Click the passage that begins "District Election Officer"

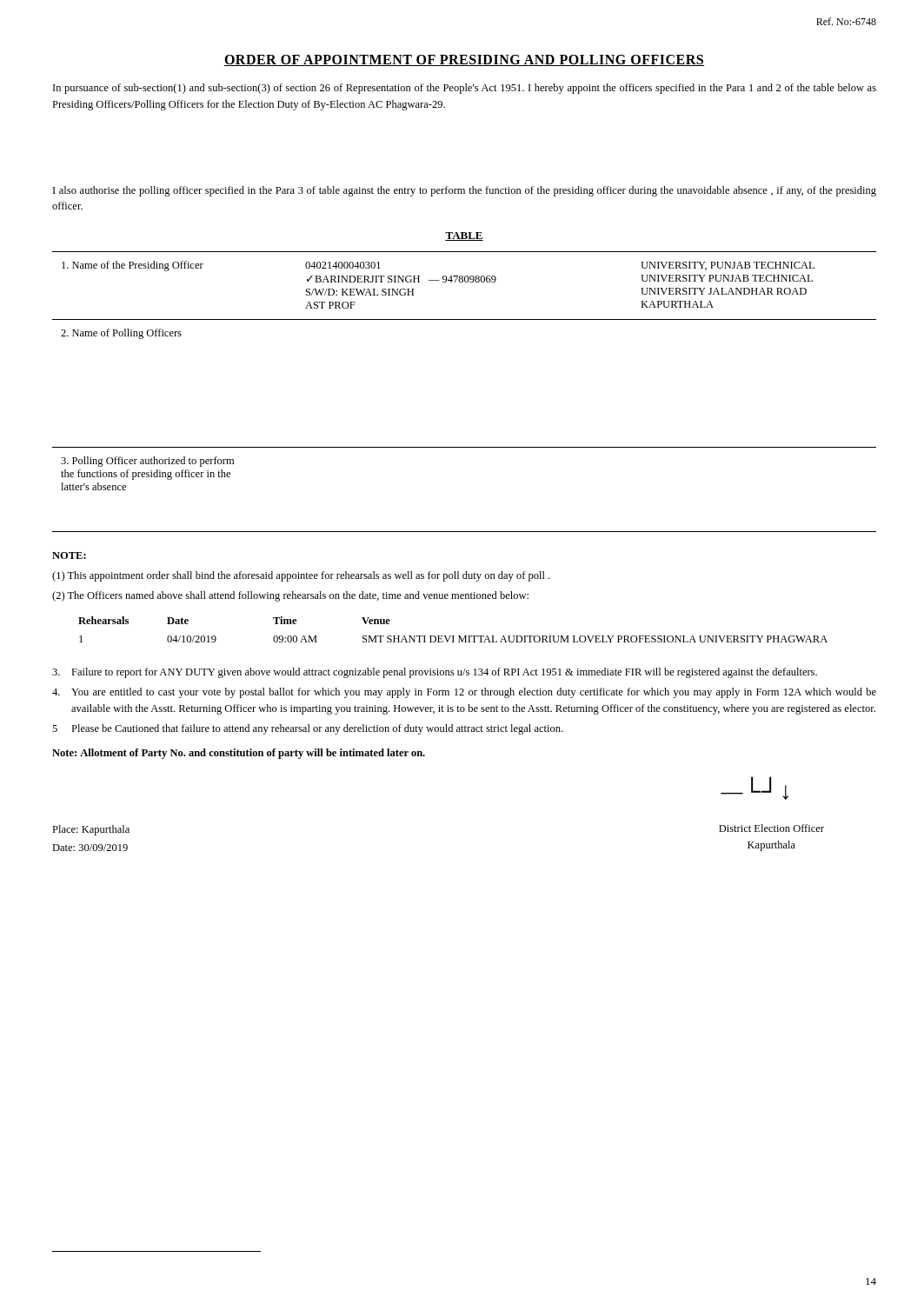click(x=771, y=837)
